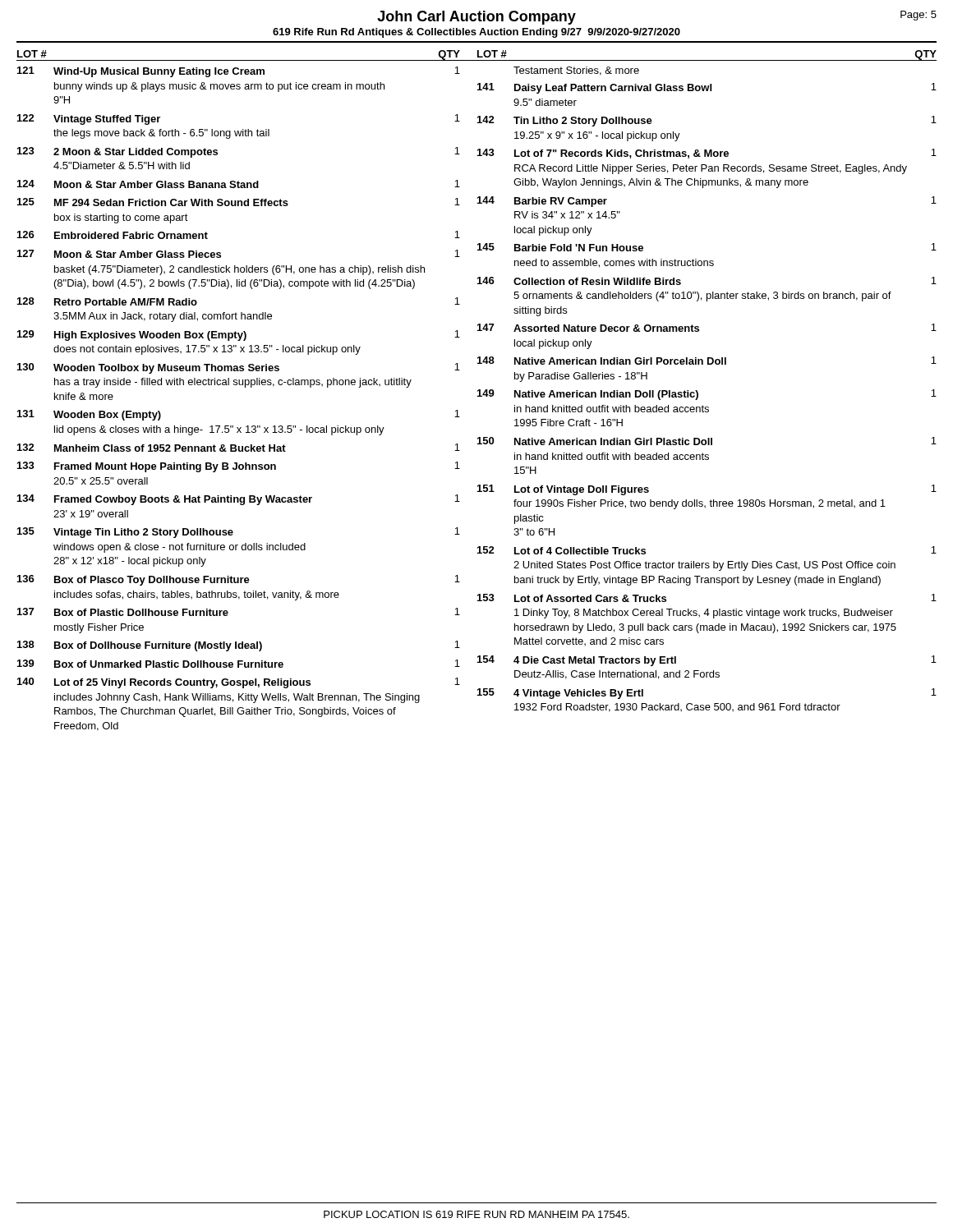Image resolution: width=953 pixels, height=1232 pixels.
Task: Where is the passage that starts "127 Moon & Star Amber Glass Piecesbasket (4.75"Diameter),"?
Action: (238, 269)
